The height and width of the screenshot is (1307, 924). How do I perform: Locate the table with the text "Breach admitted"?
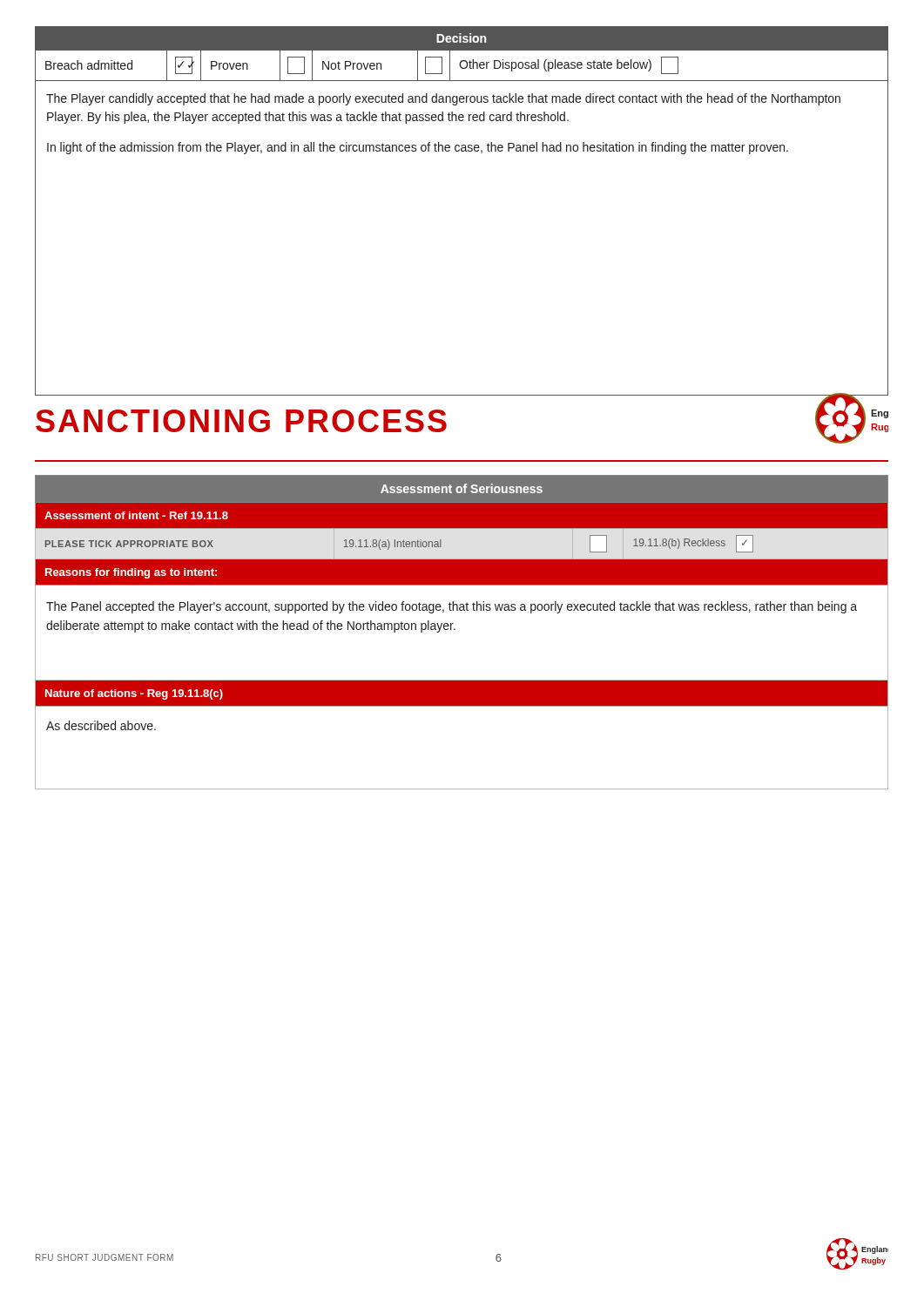click(x=462, y=211)
